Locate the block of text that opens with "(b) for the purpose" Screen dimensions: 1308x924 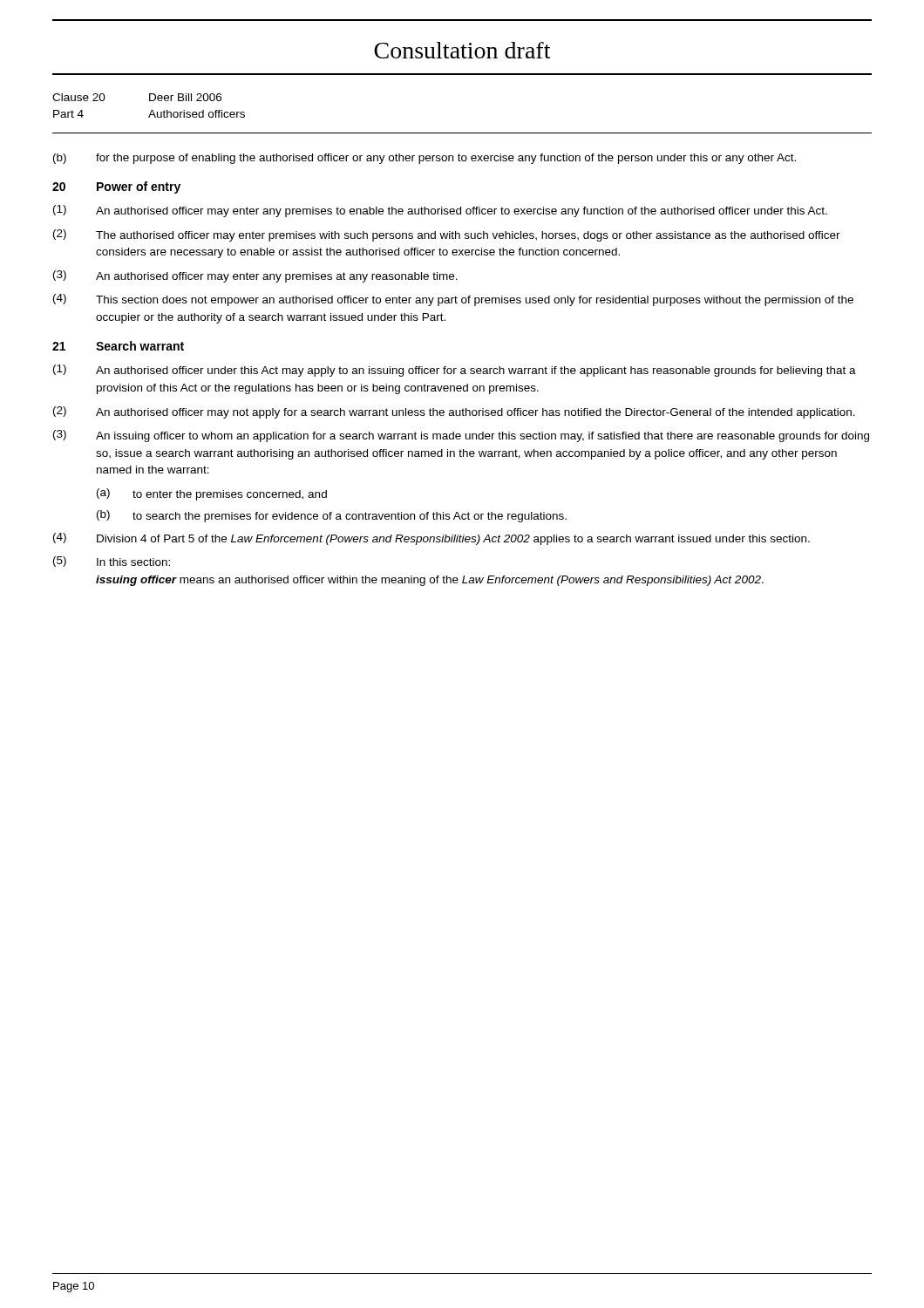pos(462,157)
